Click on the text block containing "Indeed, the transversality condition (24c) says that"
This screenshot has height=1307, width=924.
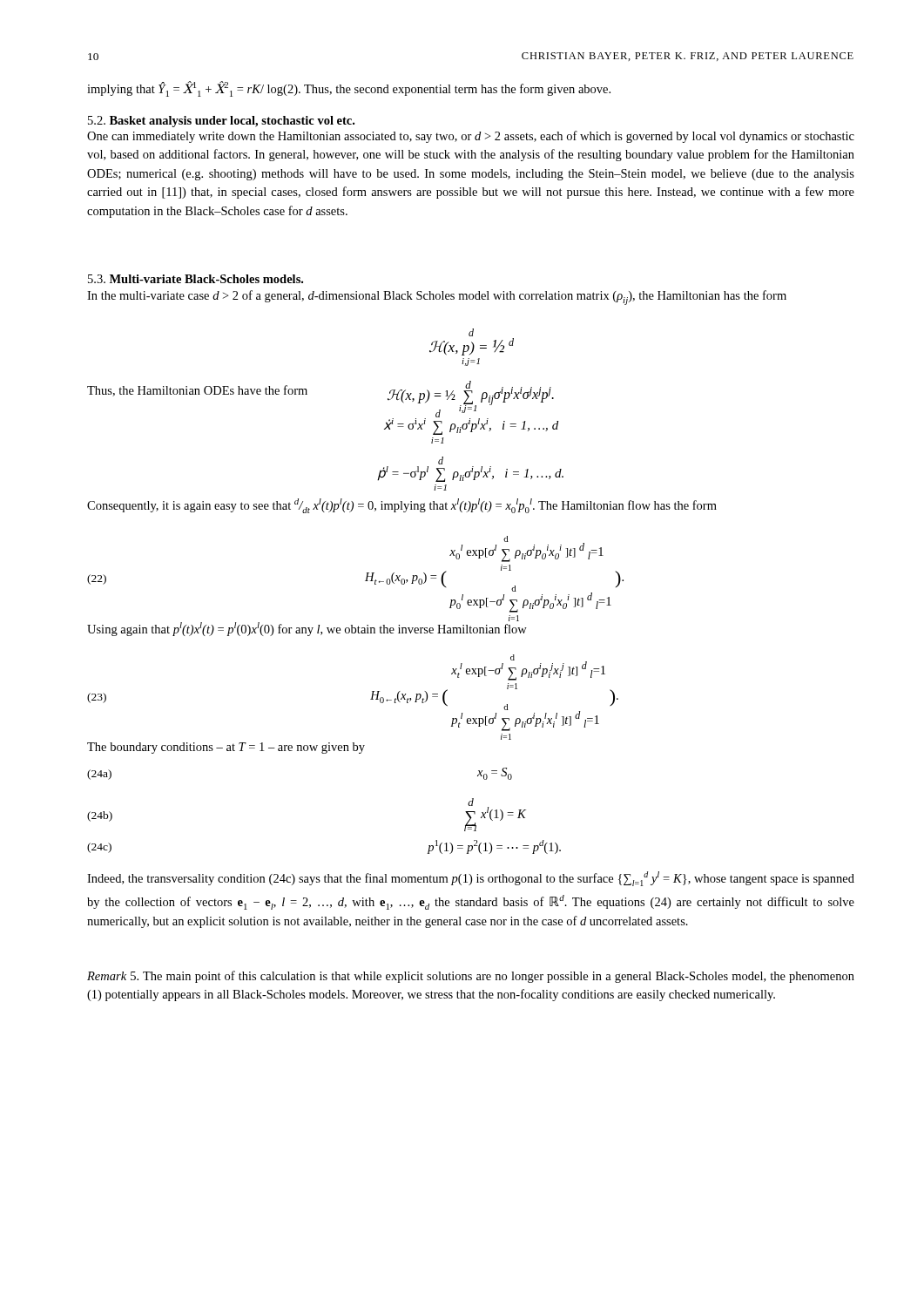pyautogui.click(x=471, y=898)
